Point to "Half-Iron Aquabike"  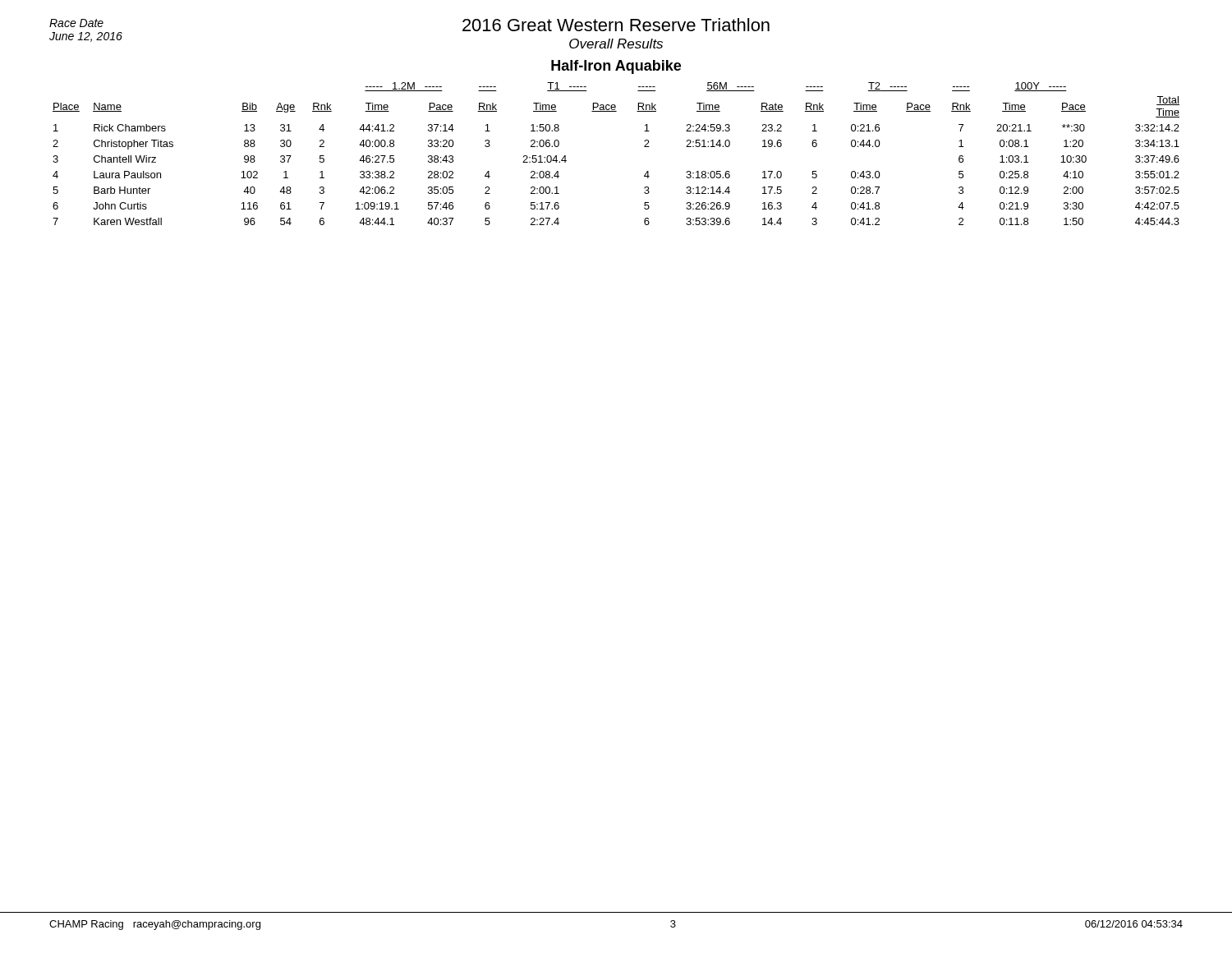click(616, 66)
